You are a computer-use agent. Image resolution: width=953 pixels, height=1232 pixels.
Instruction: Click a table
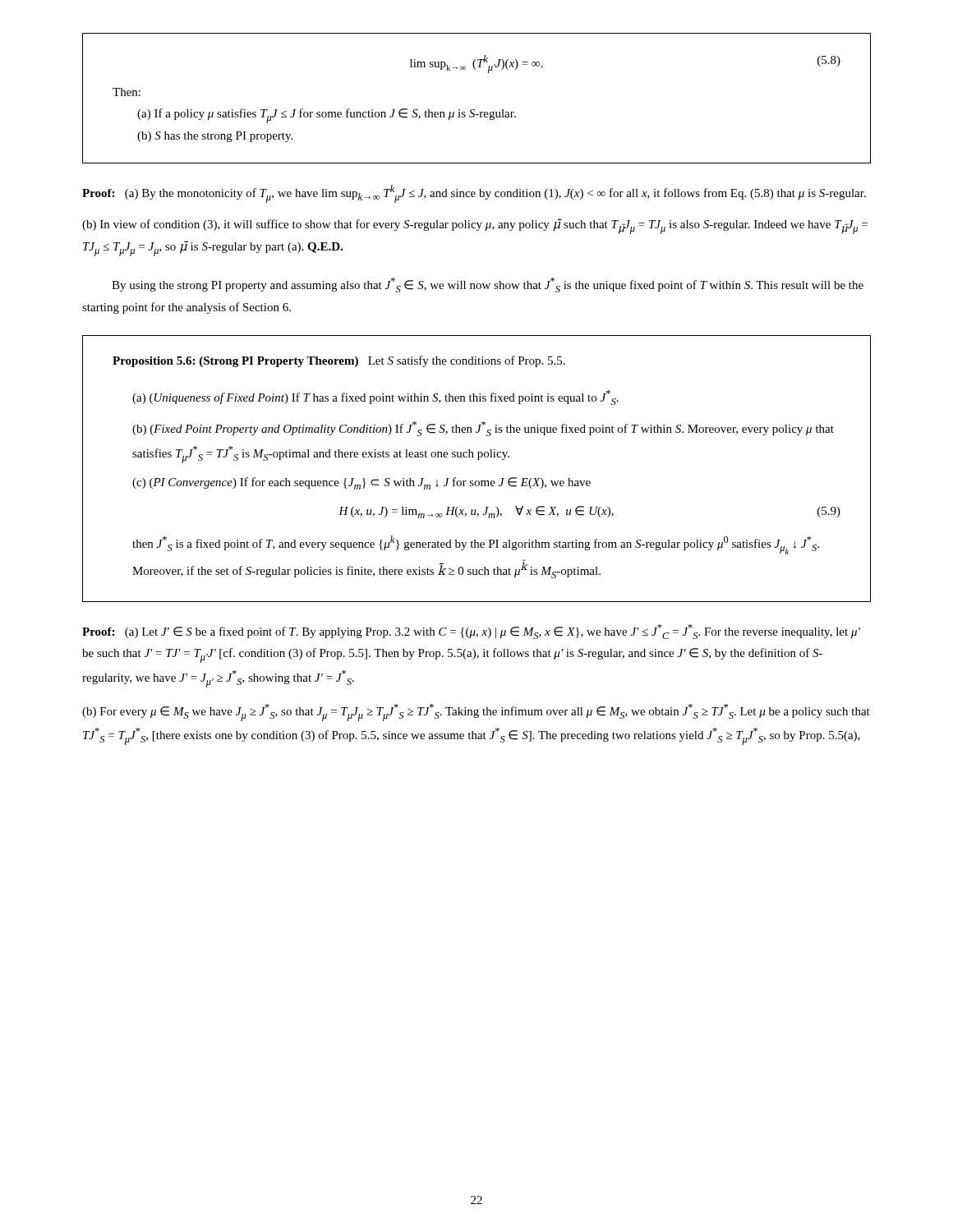[x=476, y=468]
